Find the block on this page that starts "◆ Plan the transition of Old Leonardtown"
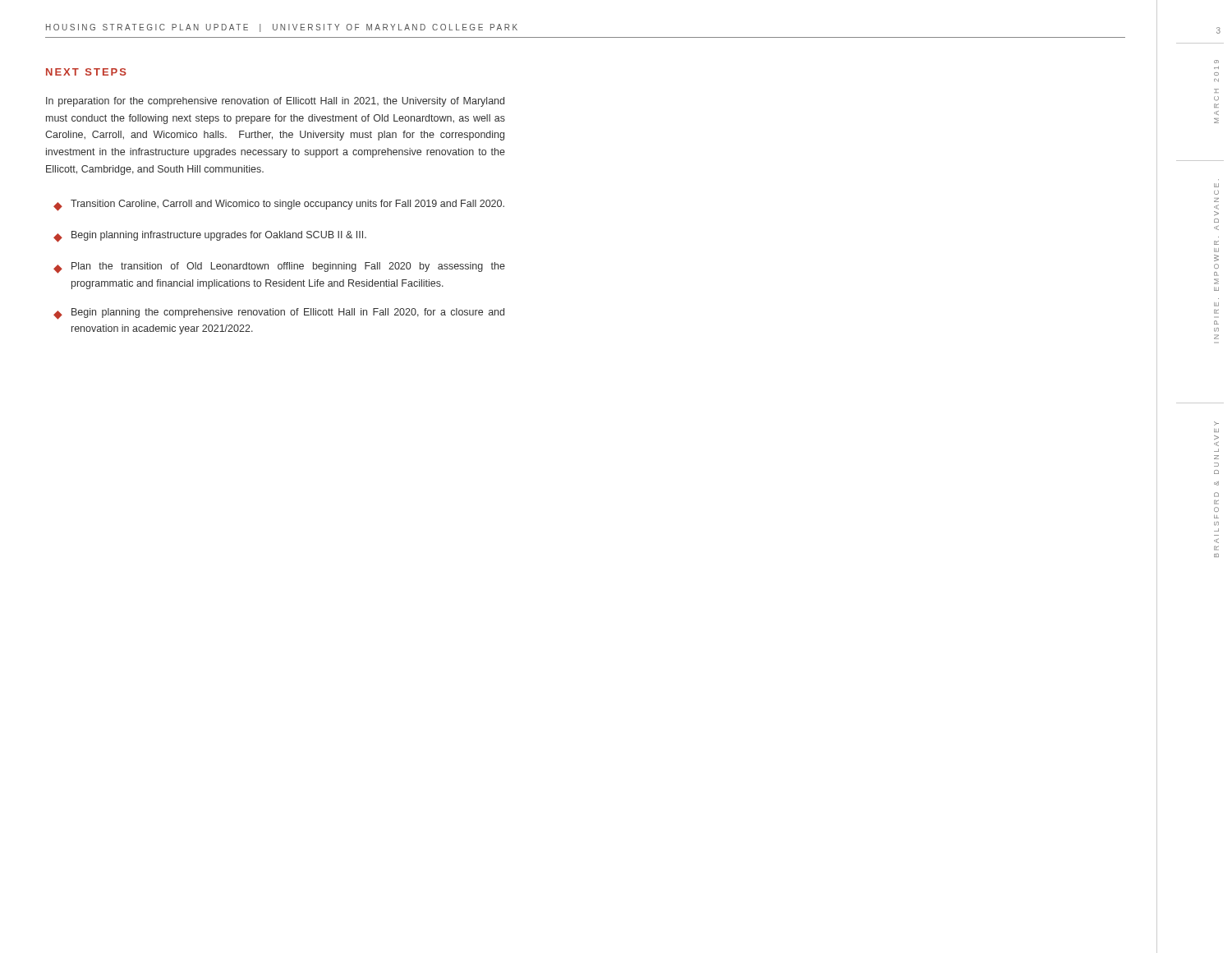 [279, 275]
